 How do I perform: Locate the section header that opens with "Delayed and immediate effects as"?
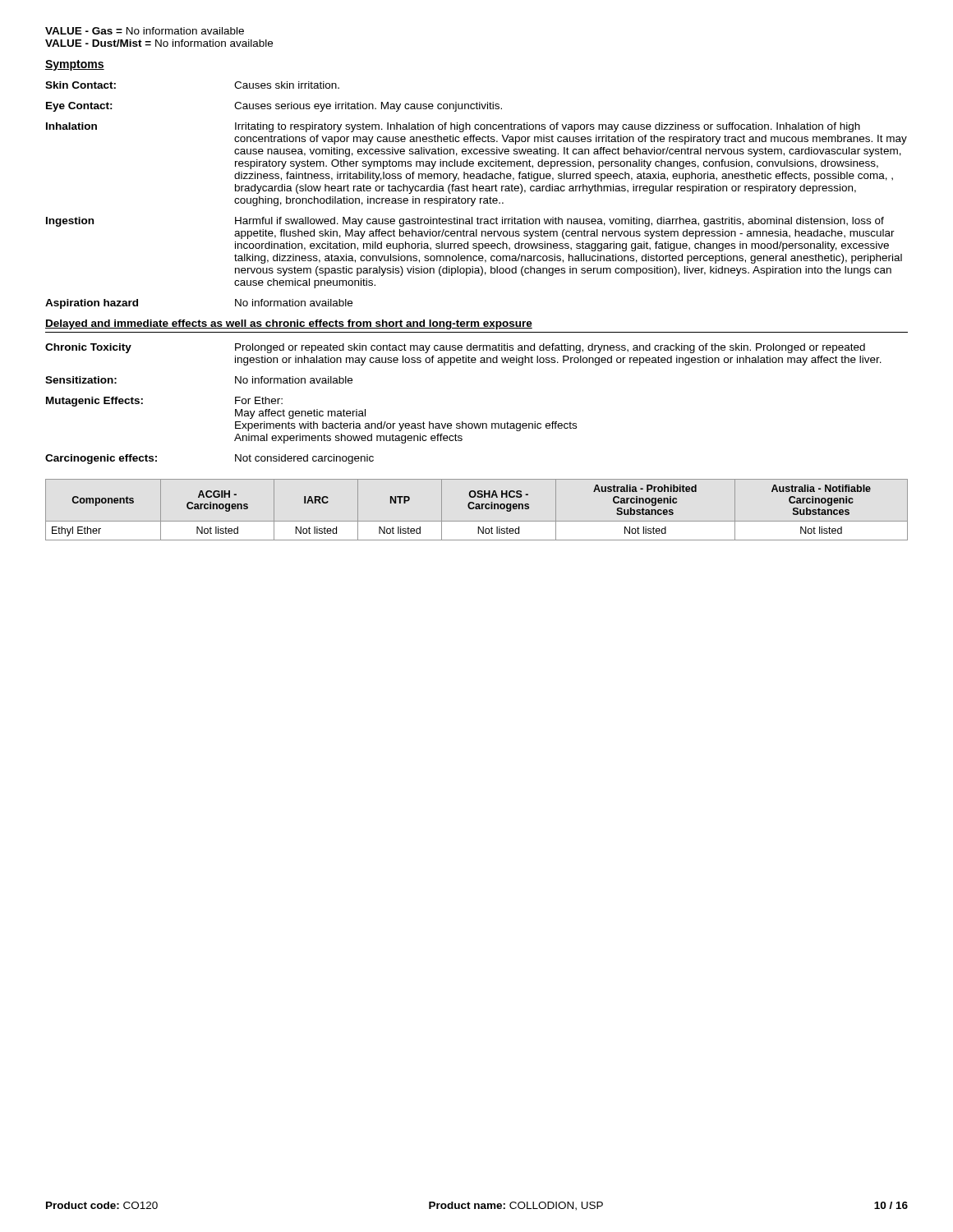pos(289,323)
